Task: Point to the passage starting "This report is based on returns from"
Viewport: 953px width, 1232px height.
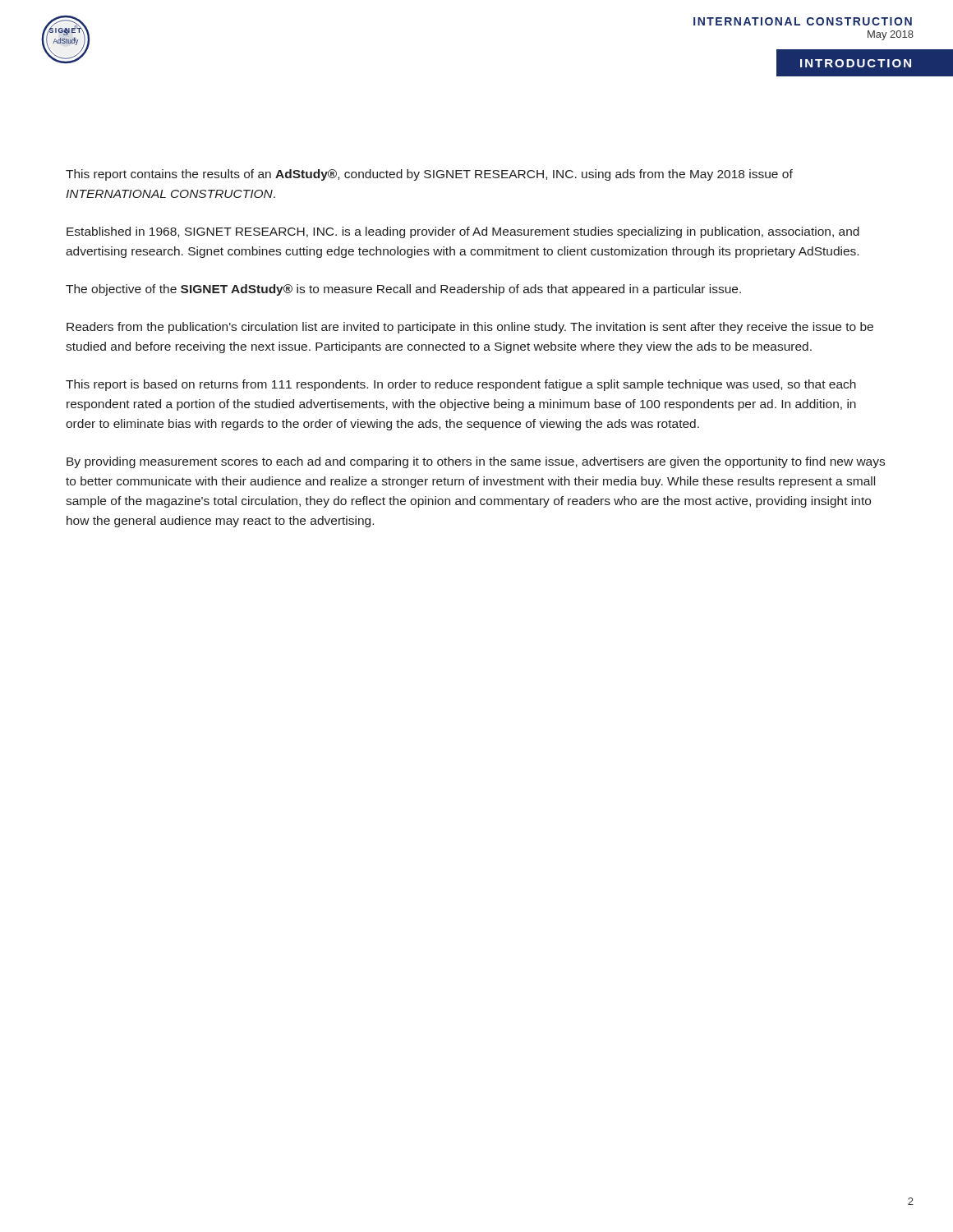Action: click(461, 404)
